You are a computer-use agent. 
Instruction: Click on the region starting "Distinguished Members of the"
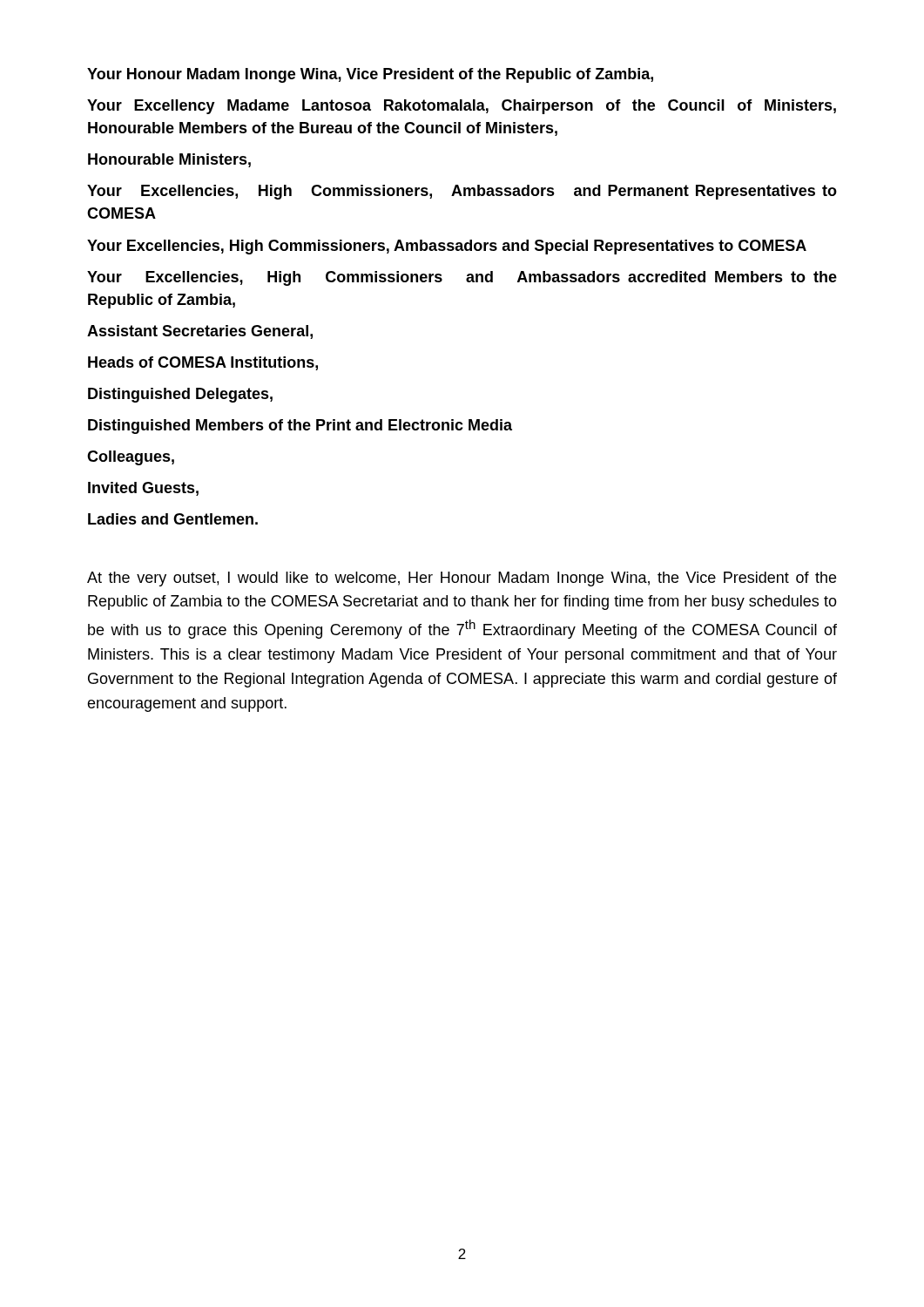tap(300, 425)
